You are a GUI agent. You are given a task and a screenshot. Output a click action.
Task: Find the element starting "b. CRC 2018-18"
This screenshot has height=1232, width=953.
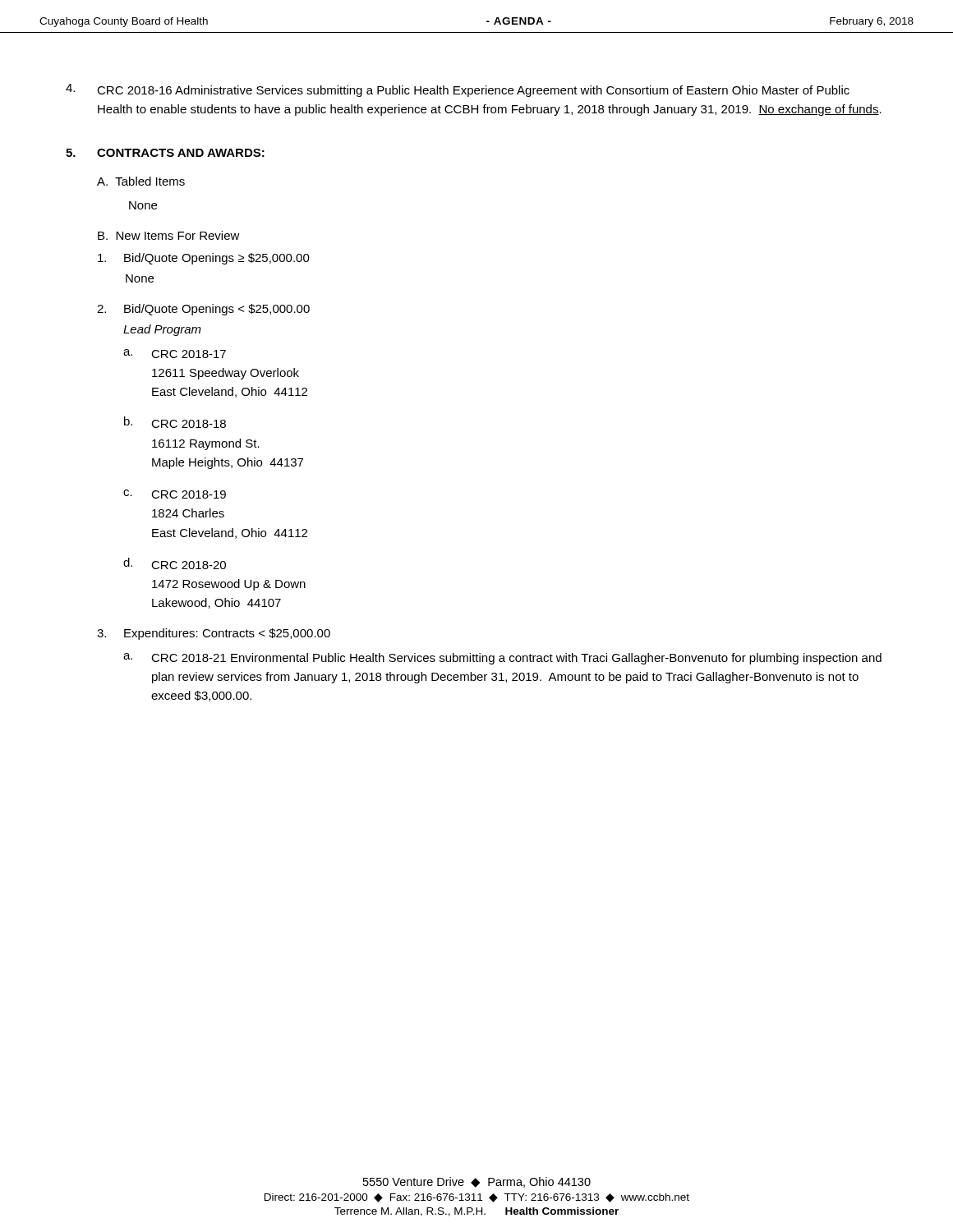[214, 443]
